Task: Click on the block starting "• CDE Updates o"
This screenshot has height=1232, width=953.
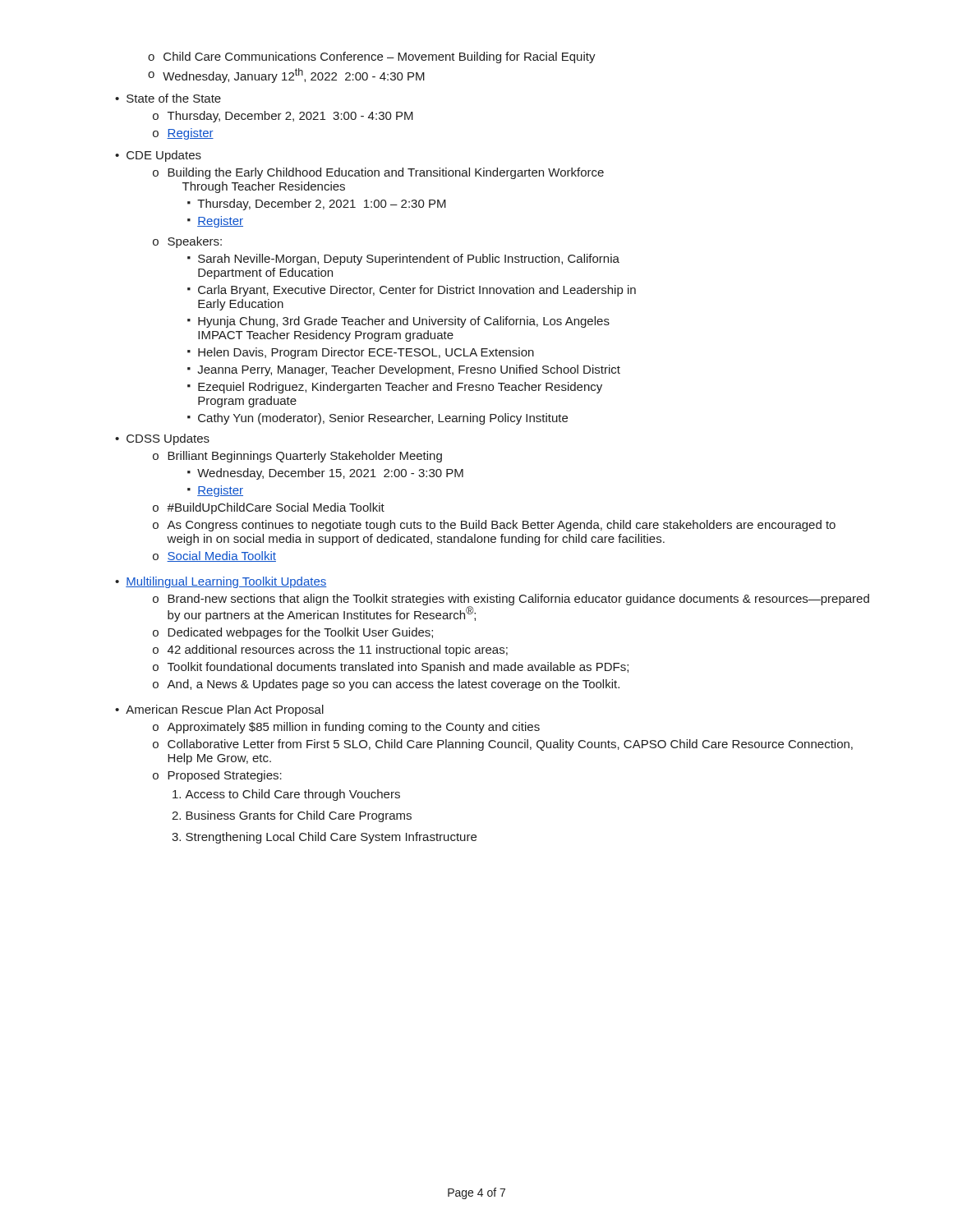Action: click(x=493, y=286)
